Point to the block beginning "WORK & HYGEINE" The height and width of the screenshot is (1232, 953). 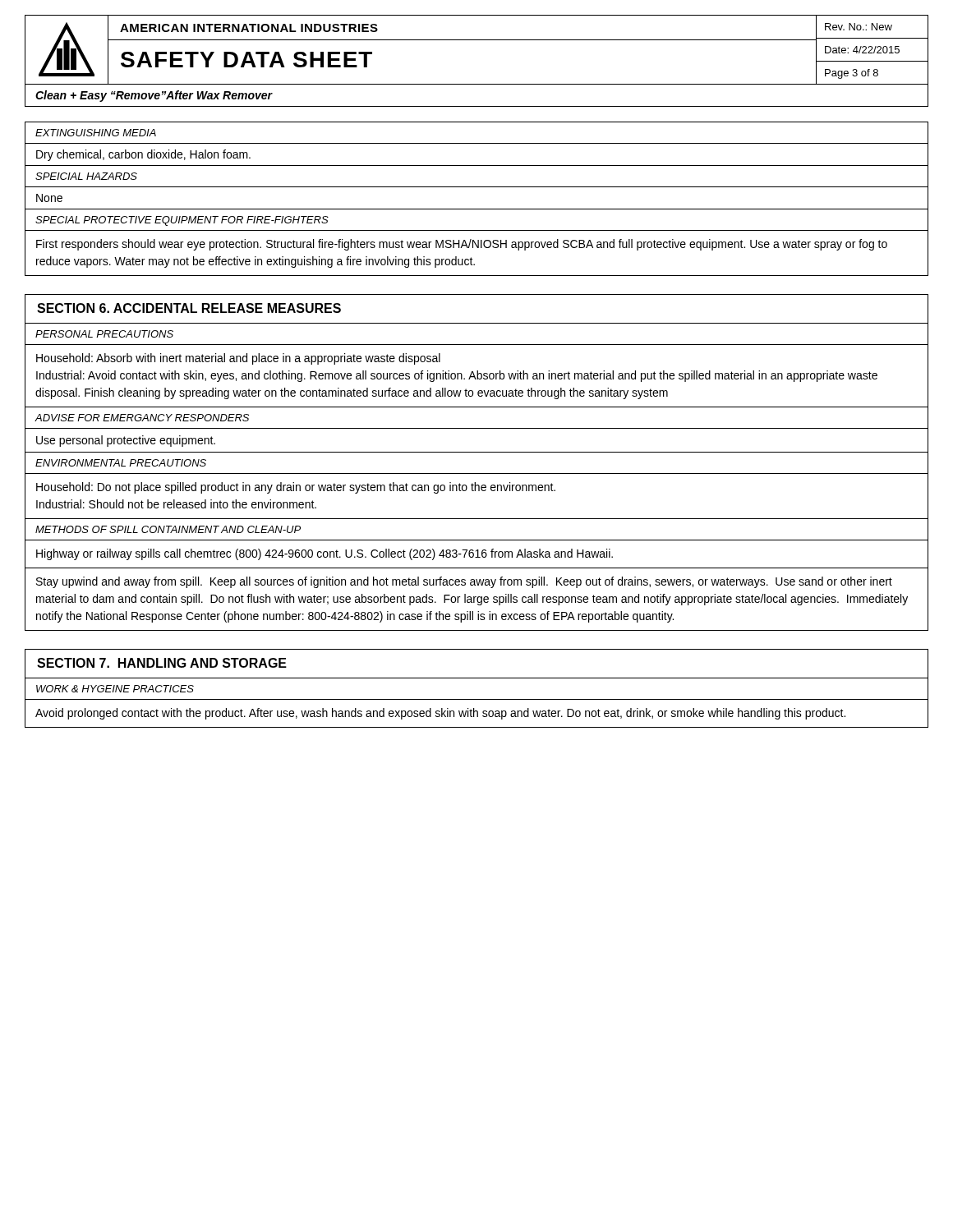tap(115, 689)
